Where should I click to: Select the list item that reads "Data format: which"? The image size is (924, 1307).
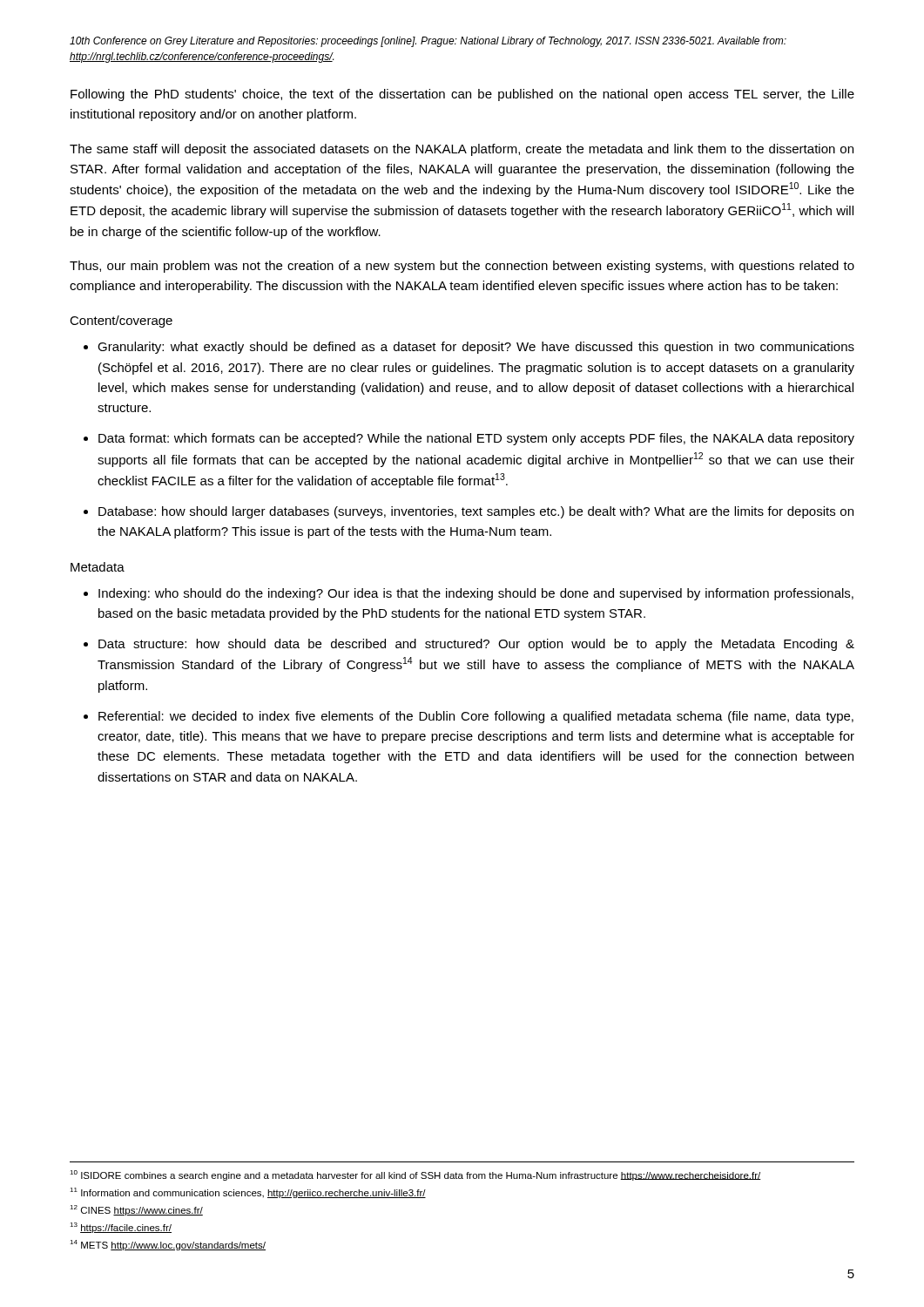point(476,459)
